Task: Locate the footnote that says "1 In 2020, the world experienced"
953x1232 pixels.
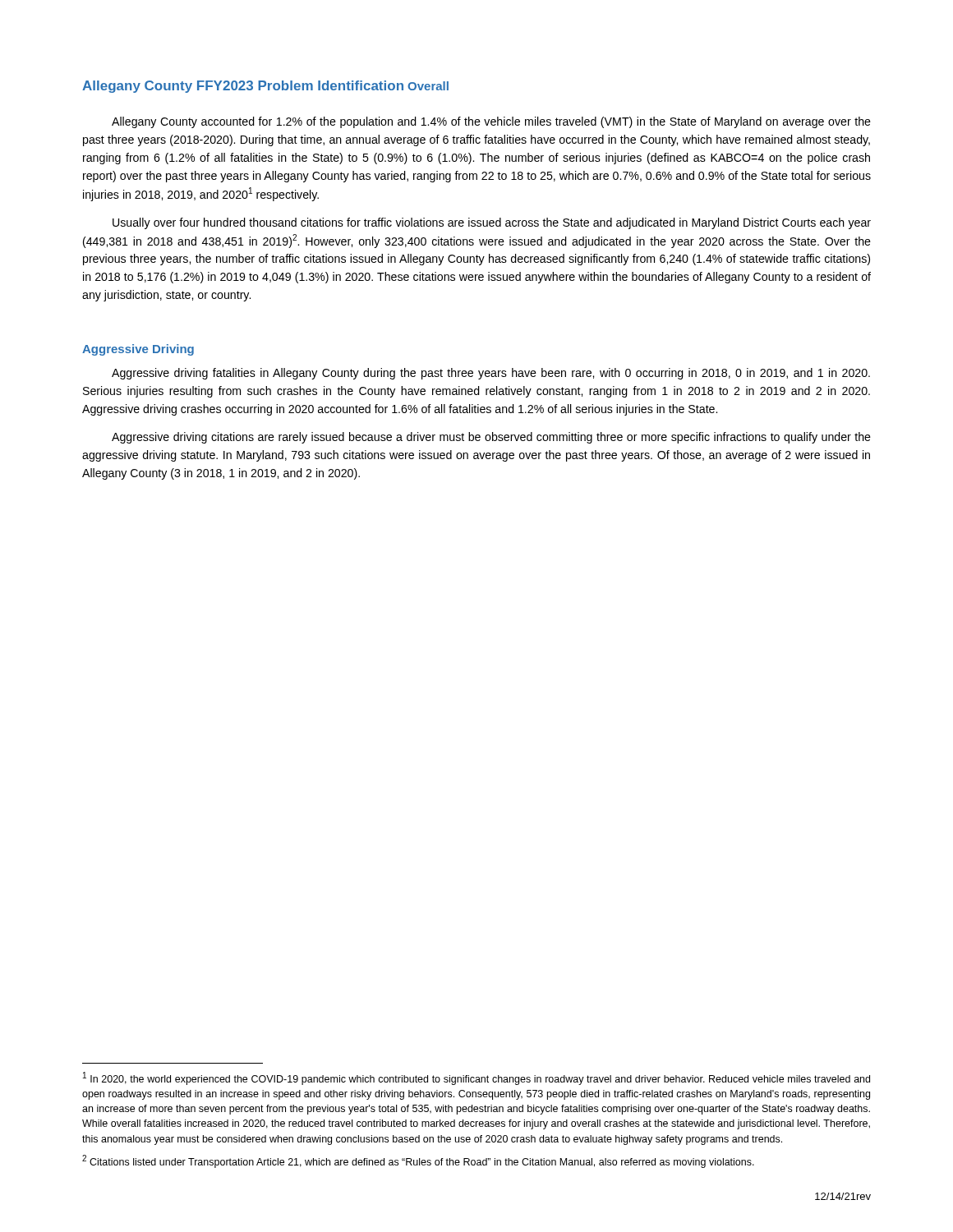Action: (x=476, y=1108)
